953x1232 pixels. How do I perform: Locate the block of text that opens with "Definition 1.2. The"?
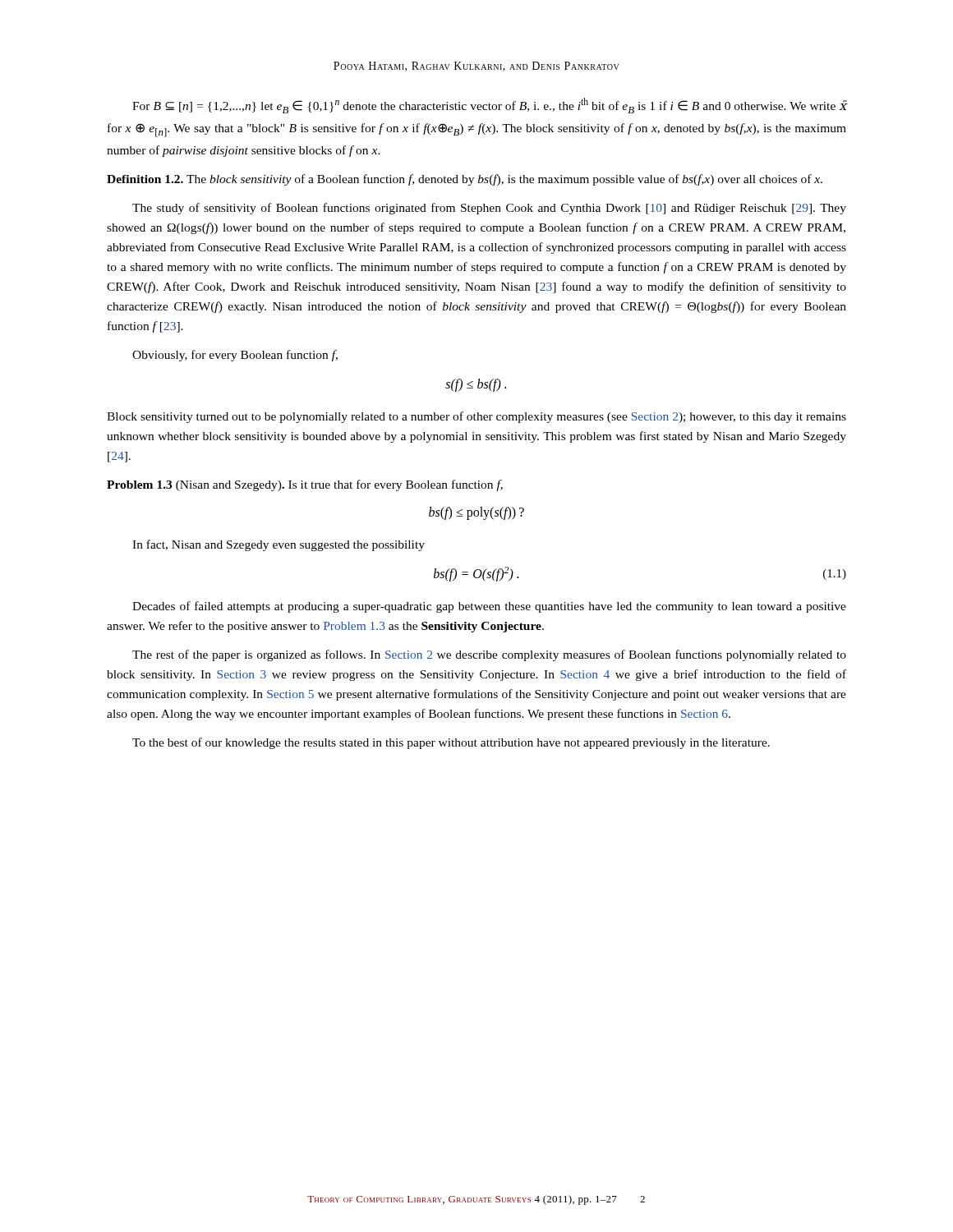[x=465, y=179]
